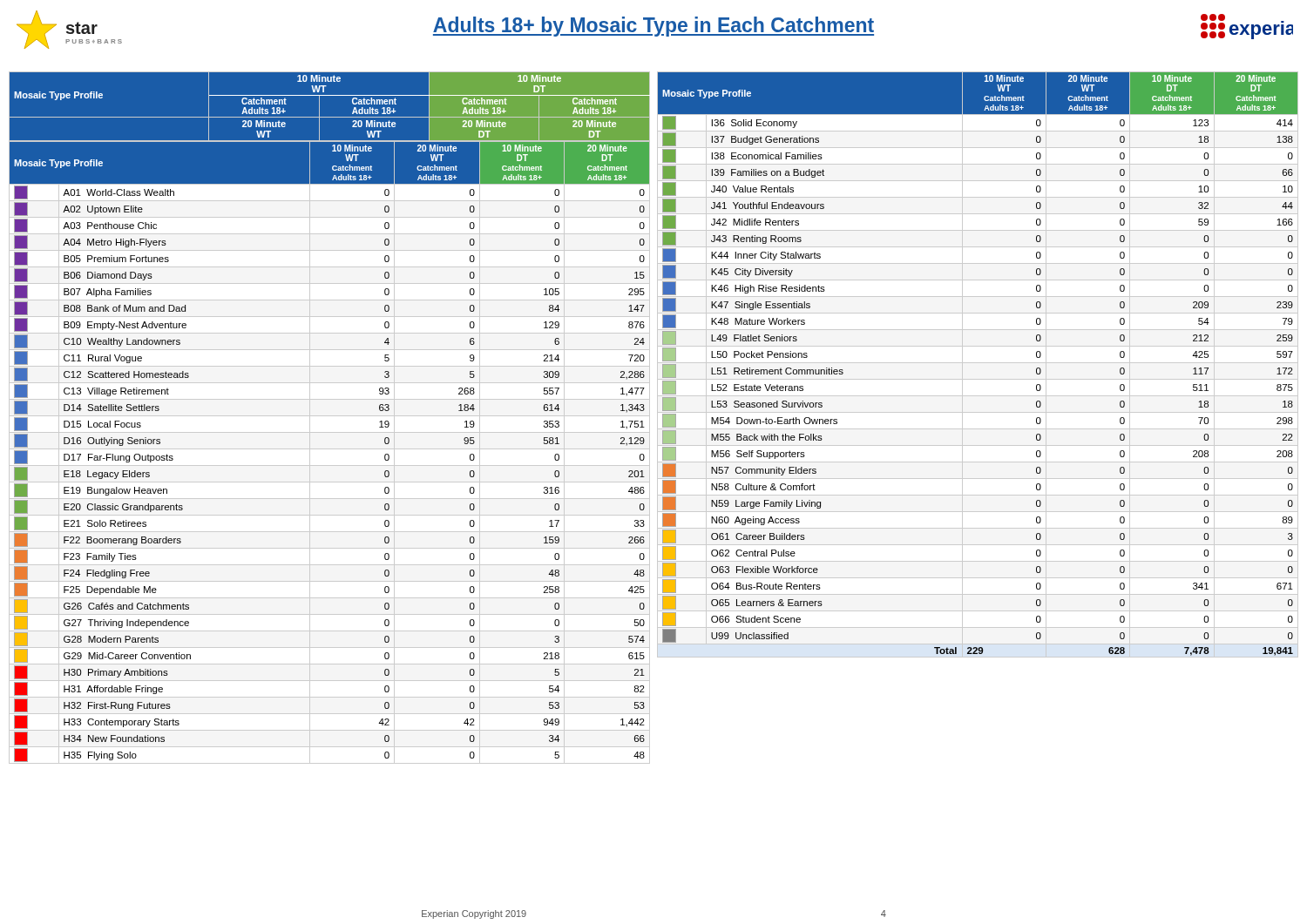1307x924 pixels.
Task: Find the title on this page that starts "Adults 18+ by Mosaic Type"
Action: (x=654, y=25)
